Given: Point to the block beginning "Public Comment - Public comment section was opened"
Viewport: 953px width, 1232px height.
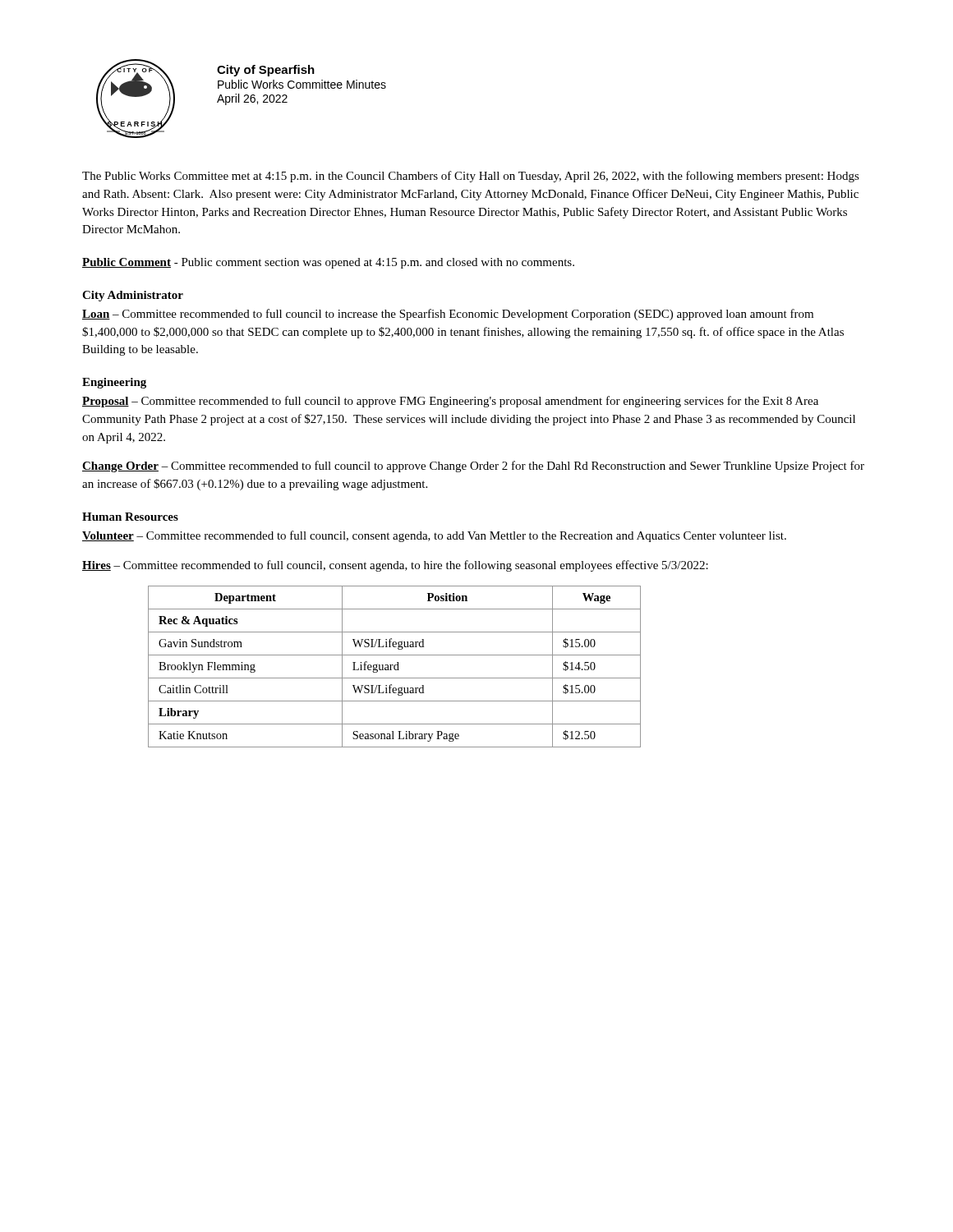Looking at the screenshot, I should click(329, 262).
